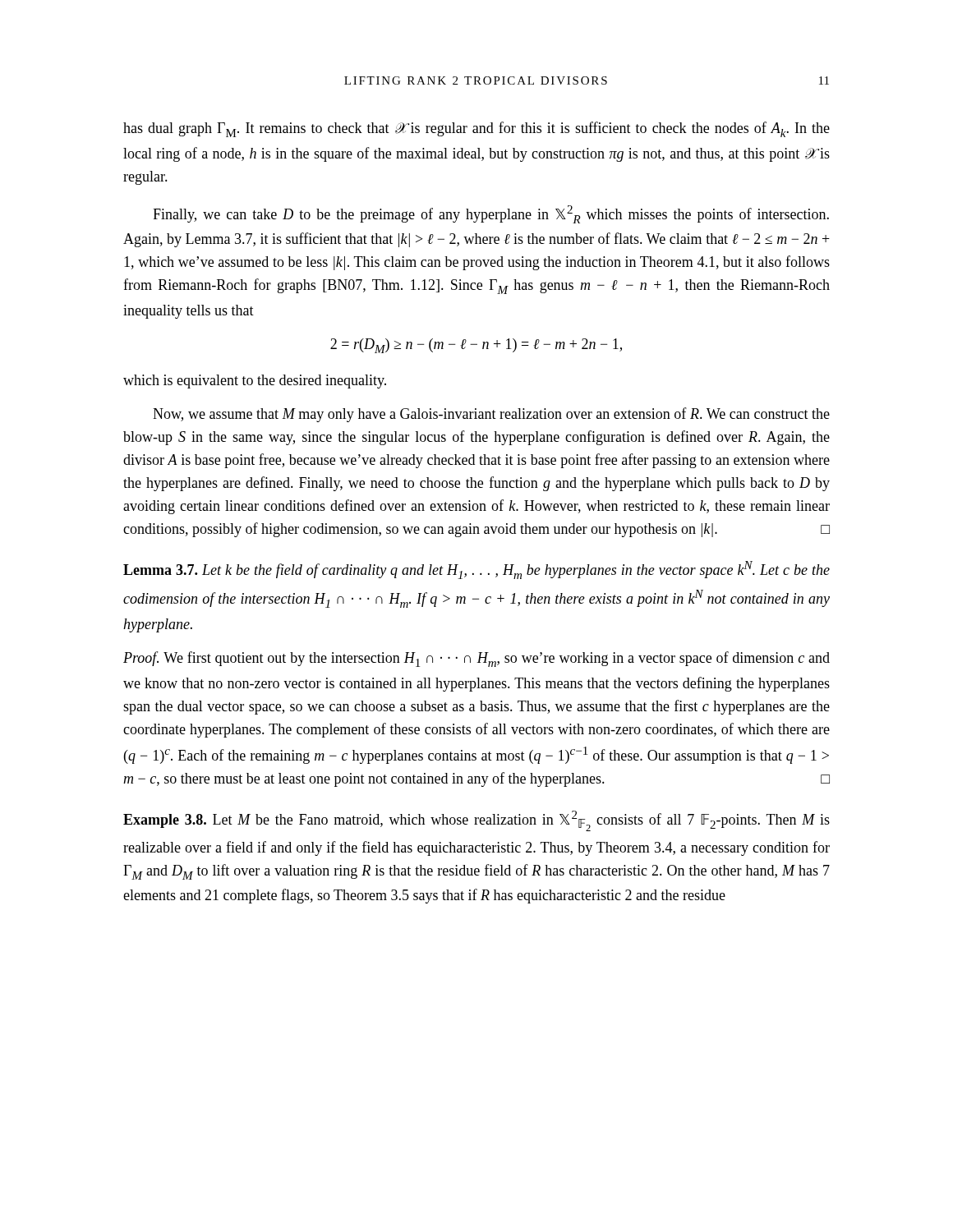Image resolution: width=953 pixels, height=1232 pixels.
Task: Where is the passage that starts "Example 3.8. Let"?
Action: click(x=476, y=857)
